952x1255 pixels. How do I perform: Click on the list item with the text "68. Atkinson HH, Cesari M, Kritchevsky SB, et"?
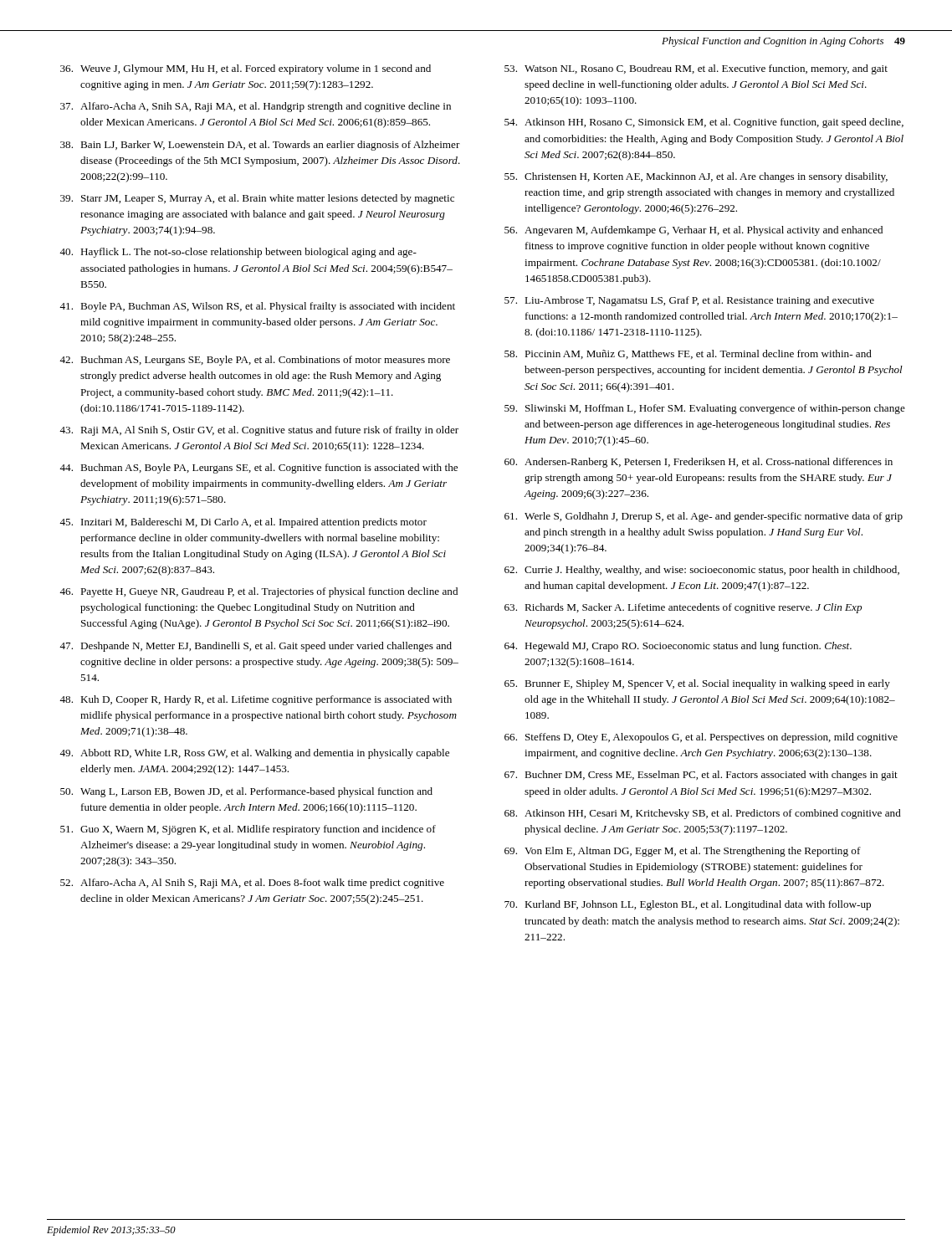698,821
